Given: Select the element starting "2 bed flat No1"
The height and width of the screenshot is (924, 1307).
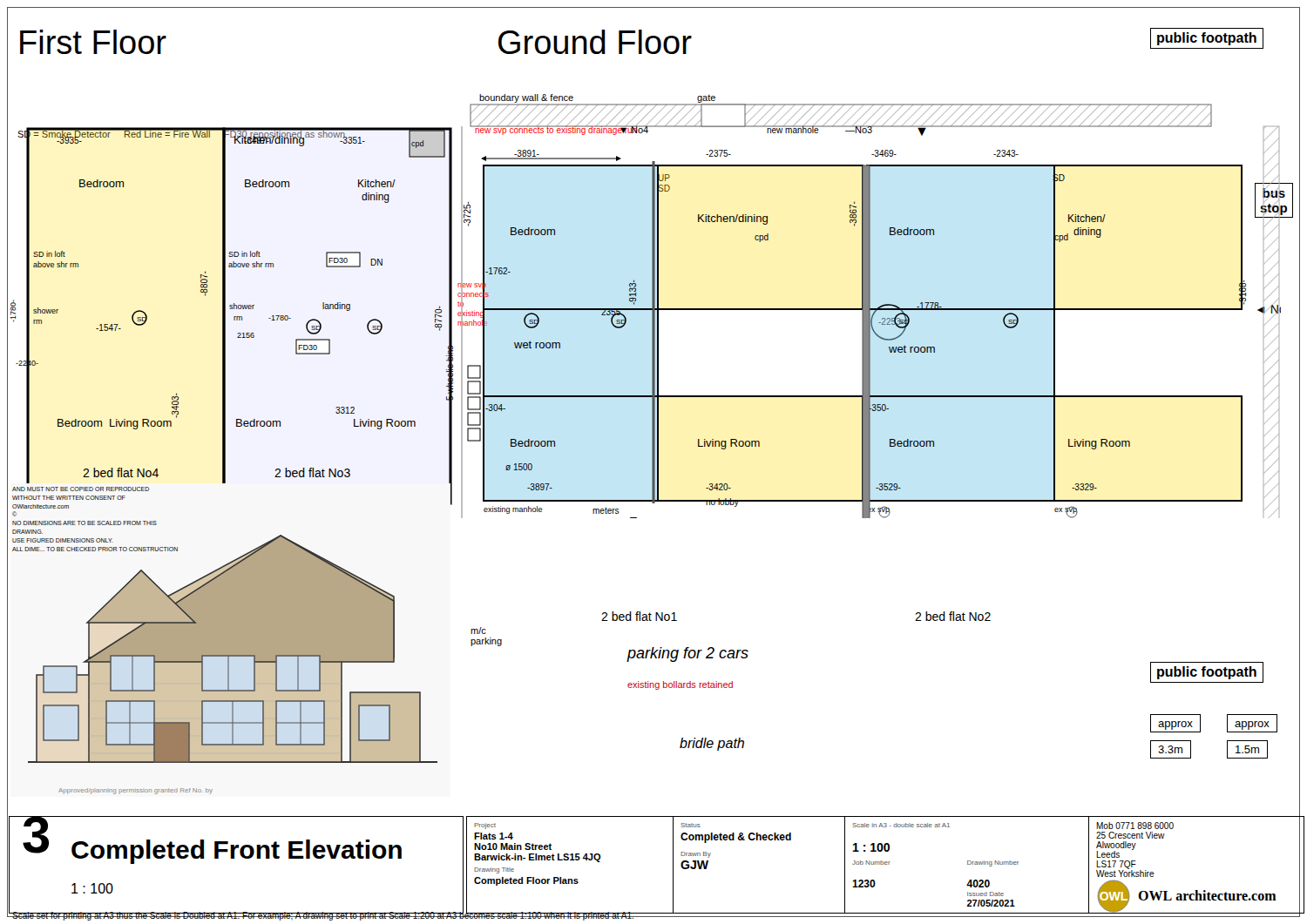Looking at the screenshot, I should (x=639, y=617).
